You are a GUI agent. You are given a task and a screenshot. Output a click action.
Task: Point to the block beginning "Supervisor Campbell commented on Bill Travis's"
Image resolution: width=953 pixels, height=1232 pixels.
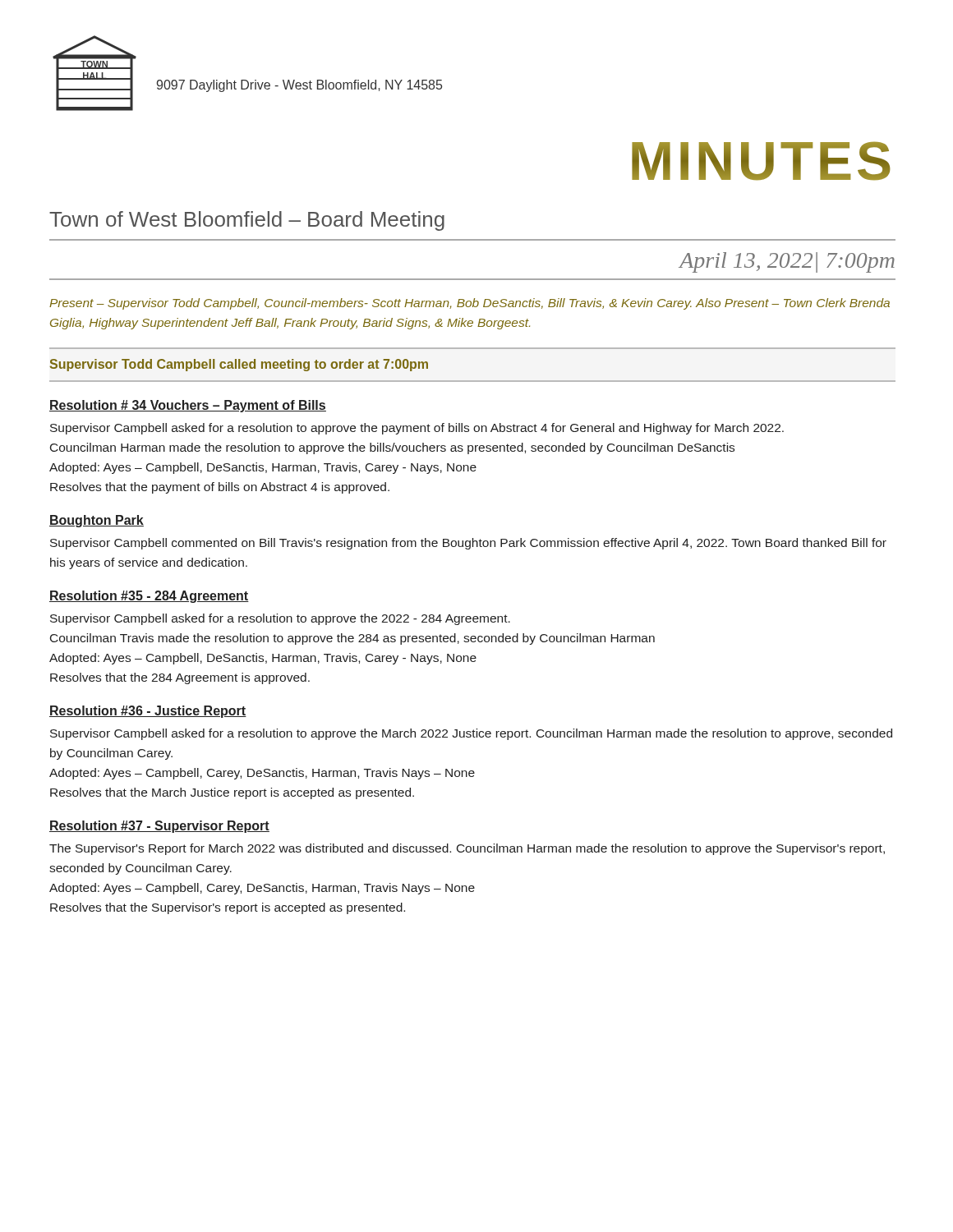[x=468, y=552]
